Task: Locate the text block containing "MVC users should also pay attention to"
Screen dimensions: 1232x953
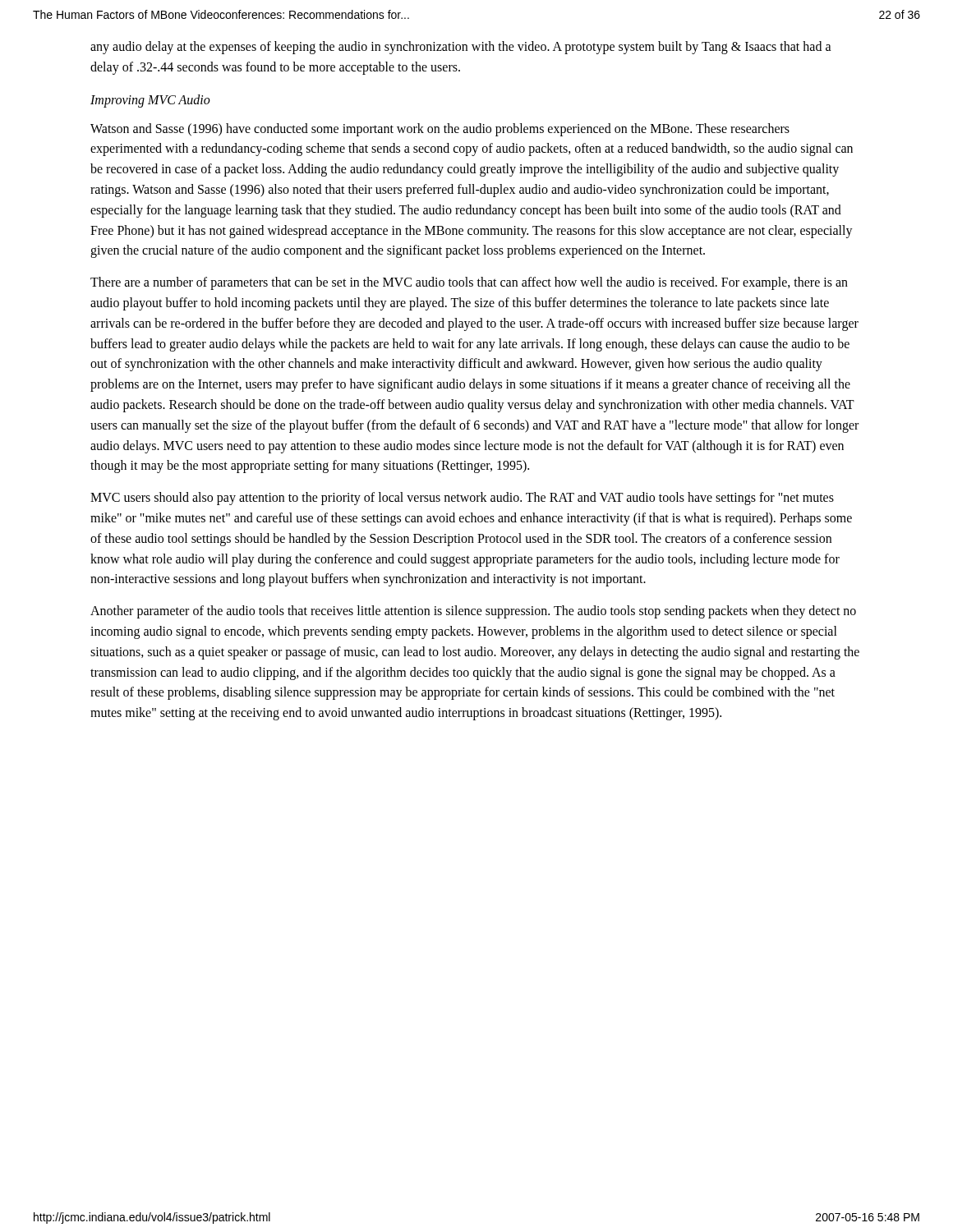Action: coord(471,538)
